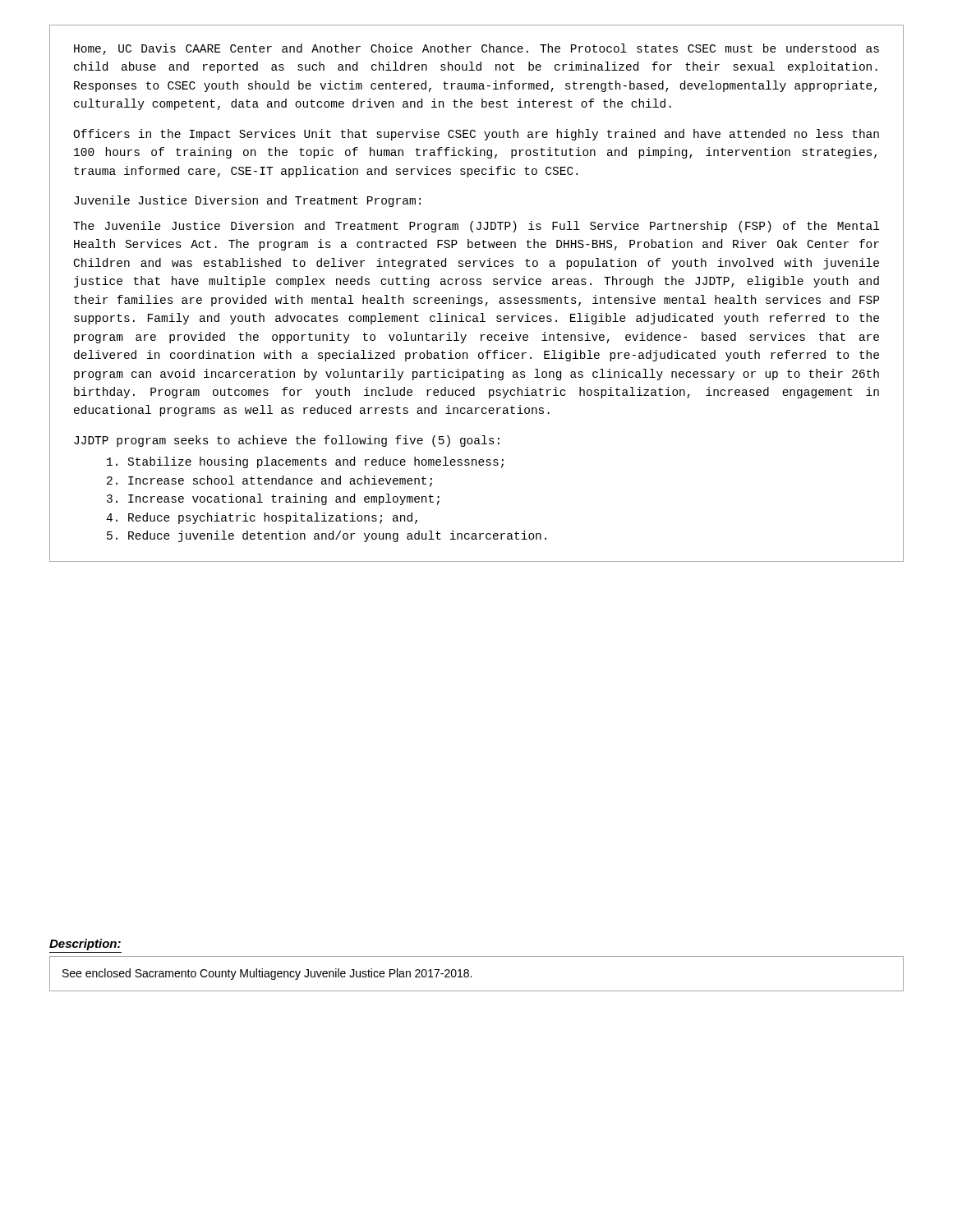Select the text block with the text "See enclosed Sacramento County Multiagency Juvenile Justice"
The width and height of the screenshot is (953, 1232).
tap(267, 973)
